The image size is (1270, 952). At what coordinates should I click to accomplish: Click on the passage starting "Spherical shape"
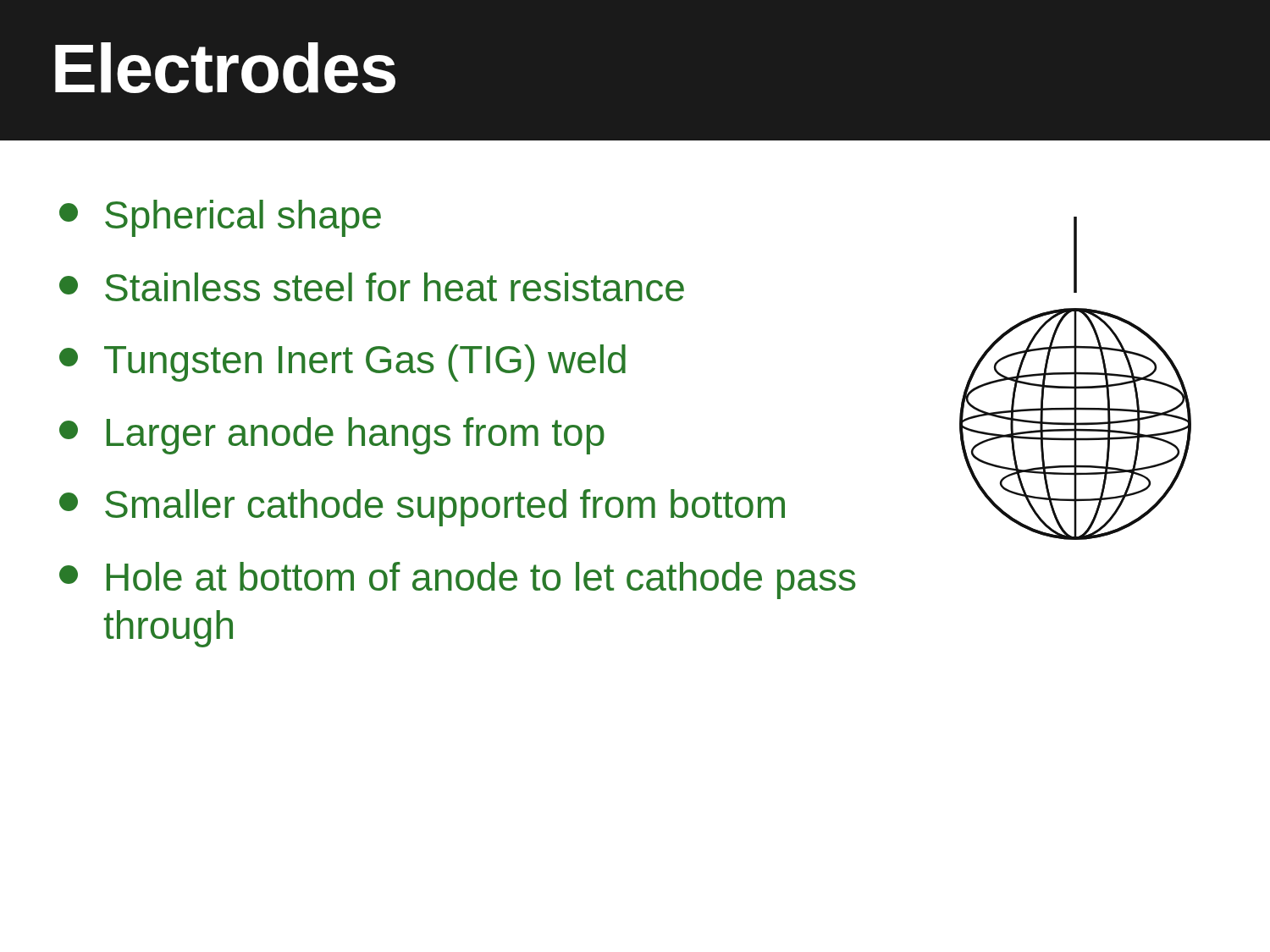point(220,218)
